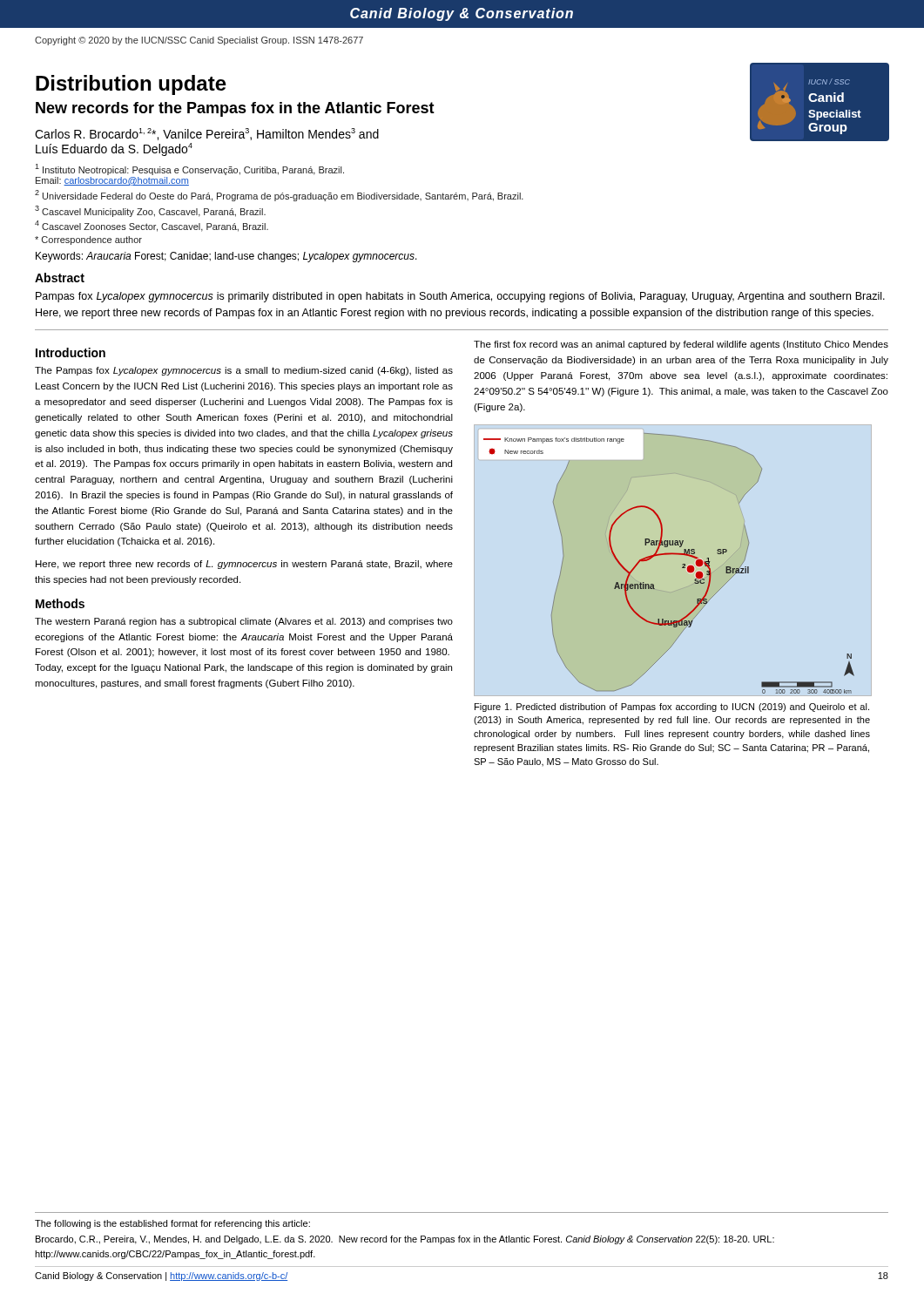924x1307 pixels.
Task: Navigate to the passage starting "3 Cascavel Municipality Zoo, Cascavel, Paraná, Brazil."
Action: pyautogui.click(x=150, y=210)
